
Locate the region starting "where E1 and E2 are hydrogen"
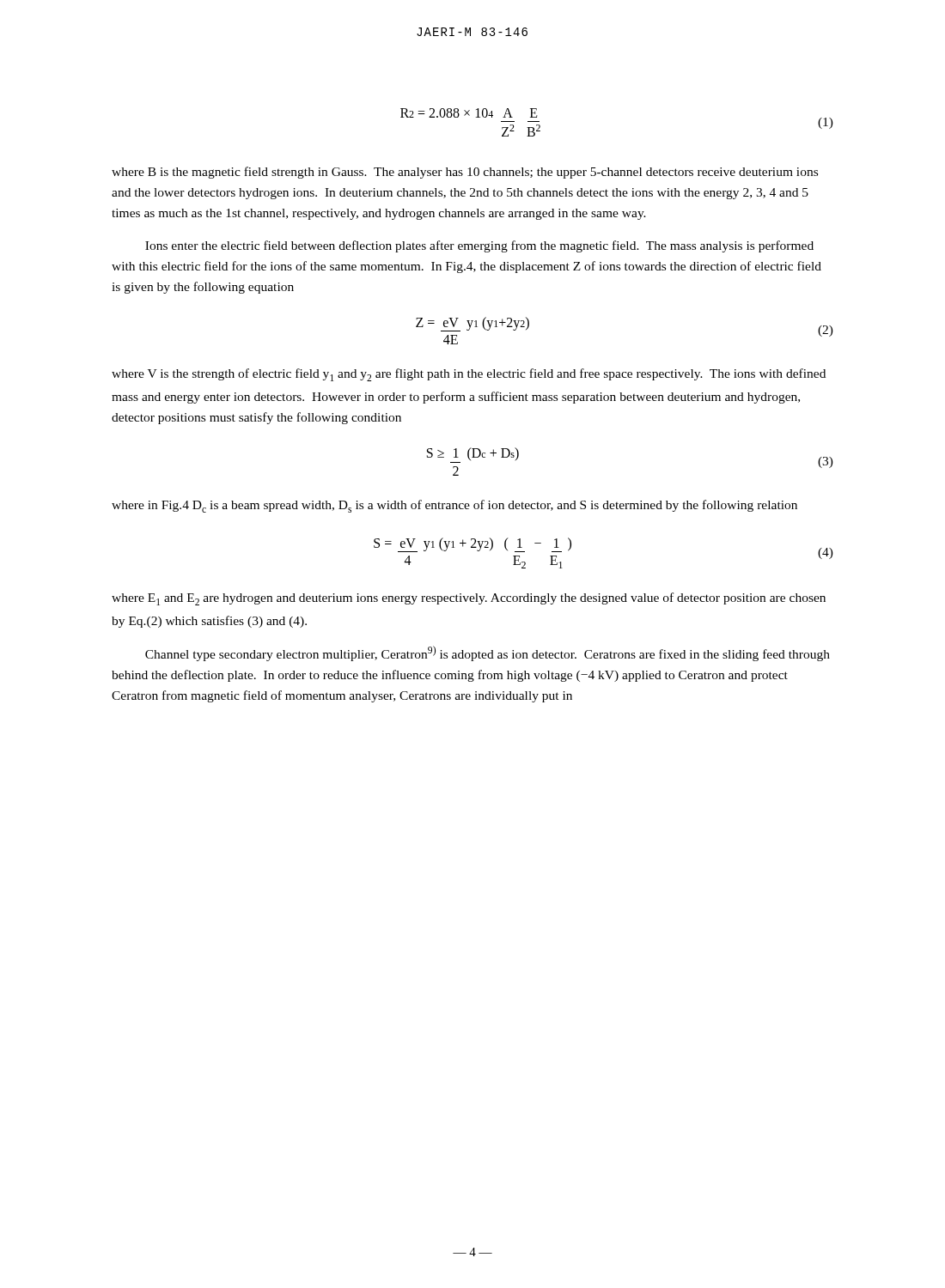(469, 608)
